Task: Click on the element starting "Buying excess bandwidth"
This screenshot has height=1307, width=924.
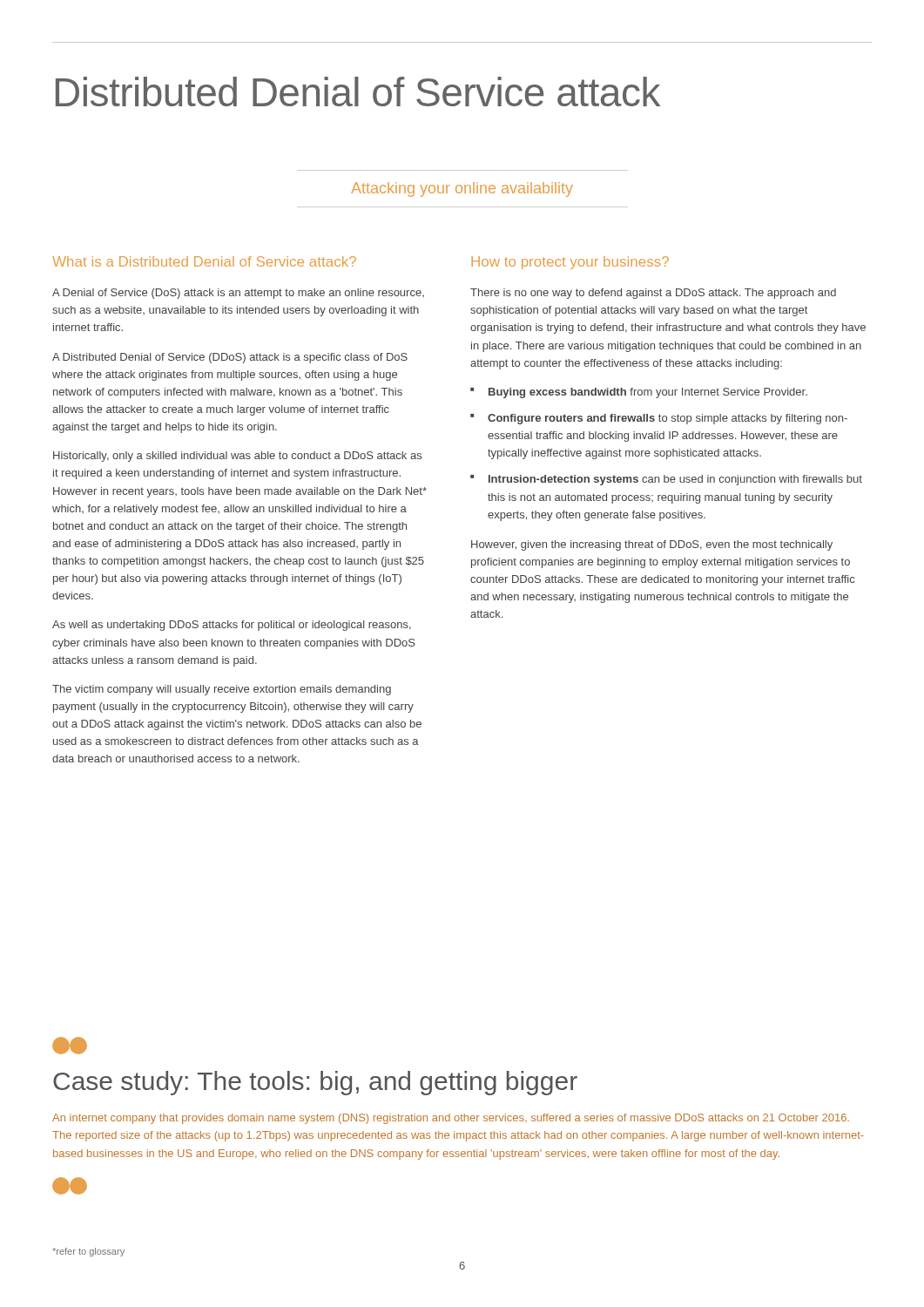Action: tap(648, 391)
